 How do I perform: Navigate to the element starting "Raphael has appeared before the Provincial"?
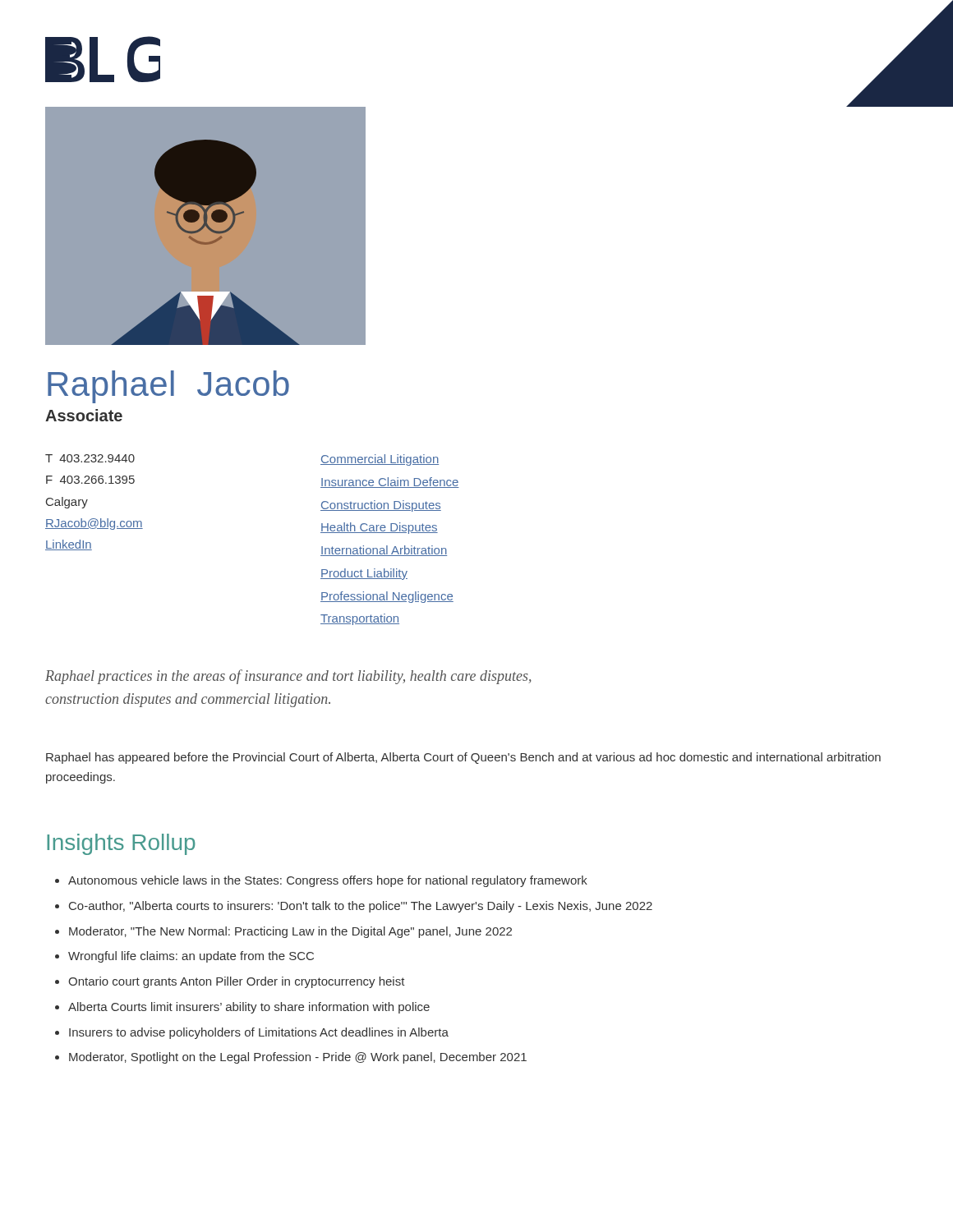click(463, 767)
